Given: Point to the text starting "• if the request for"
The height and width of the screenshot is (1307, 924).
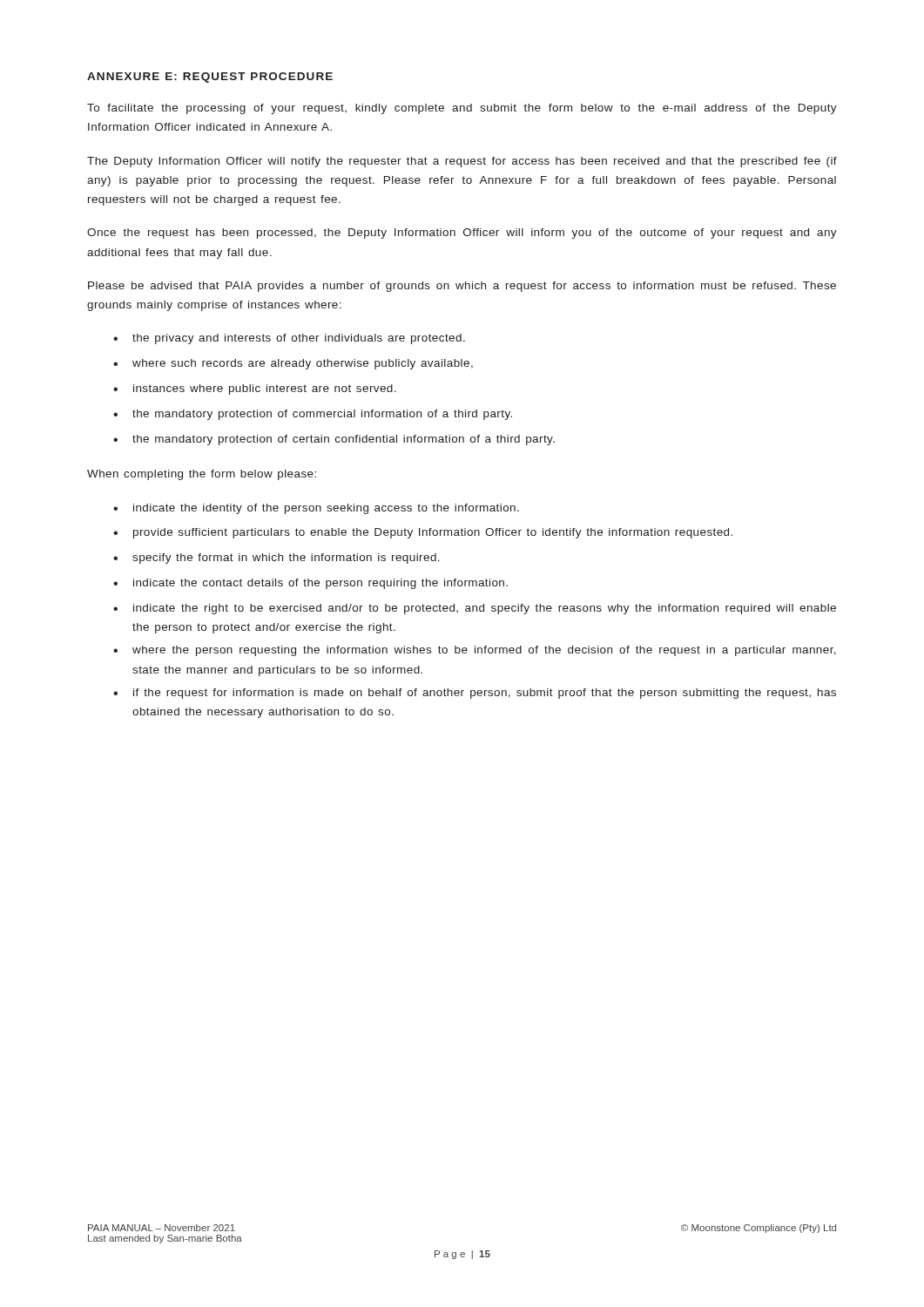Looking at the screenshot, I should coord(475,702).
